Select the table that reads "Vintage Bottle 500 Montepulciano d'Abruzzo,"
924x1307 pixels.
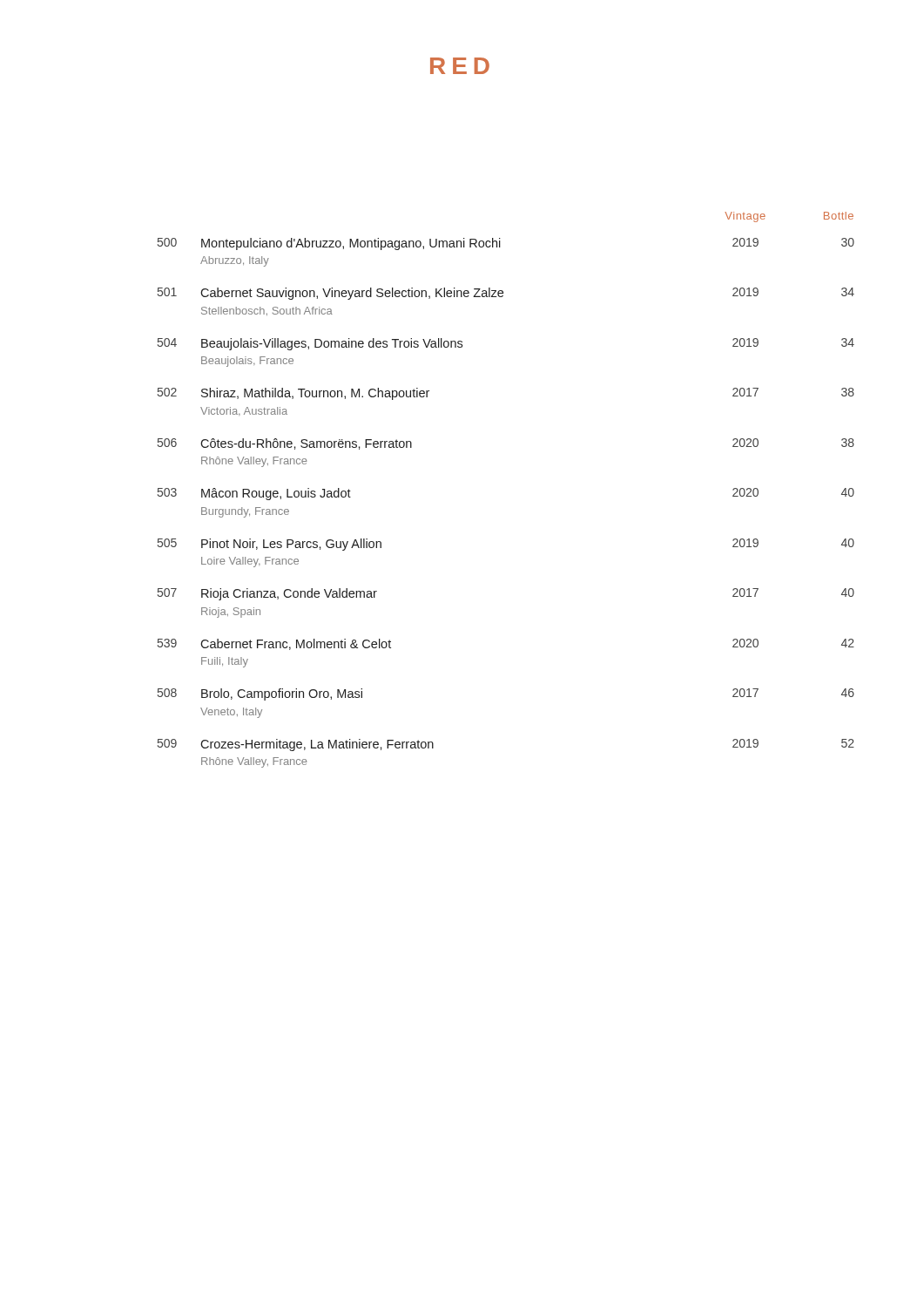(x=506, y=497)
